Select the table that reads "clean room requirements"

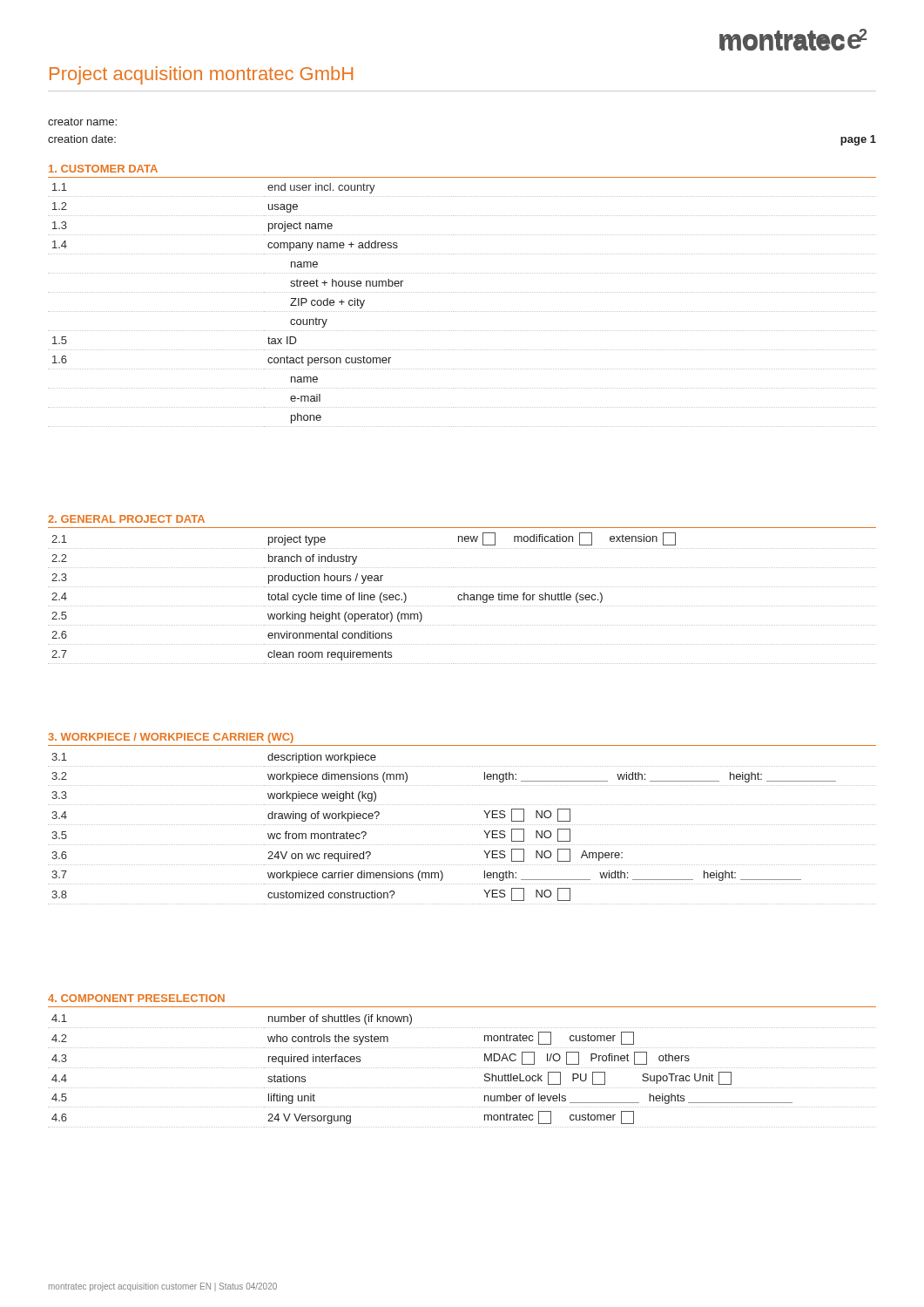pyautogui.click(x=462, y=596)
